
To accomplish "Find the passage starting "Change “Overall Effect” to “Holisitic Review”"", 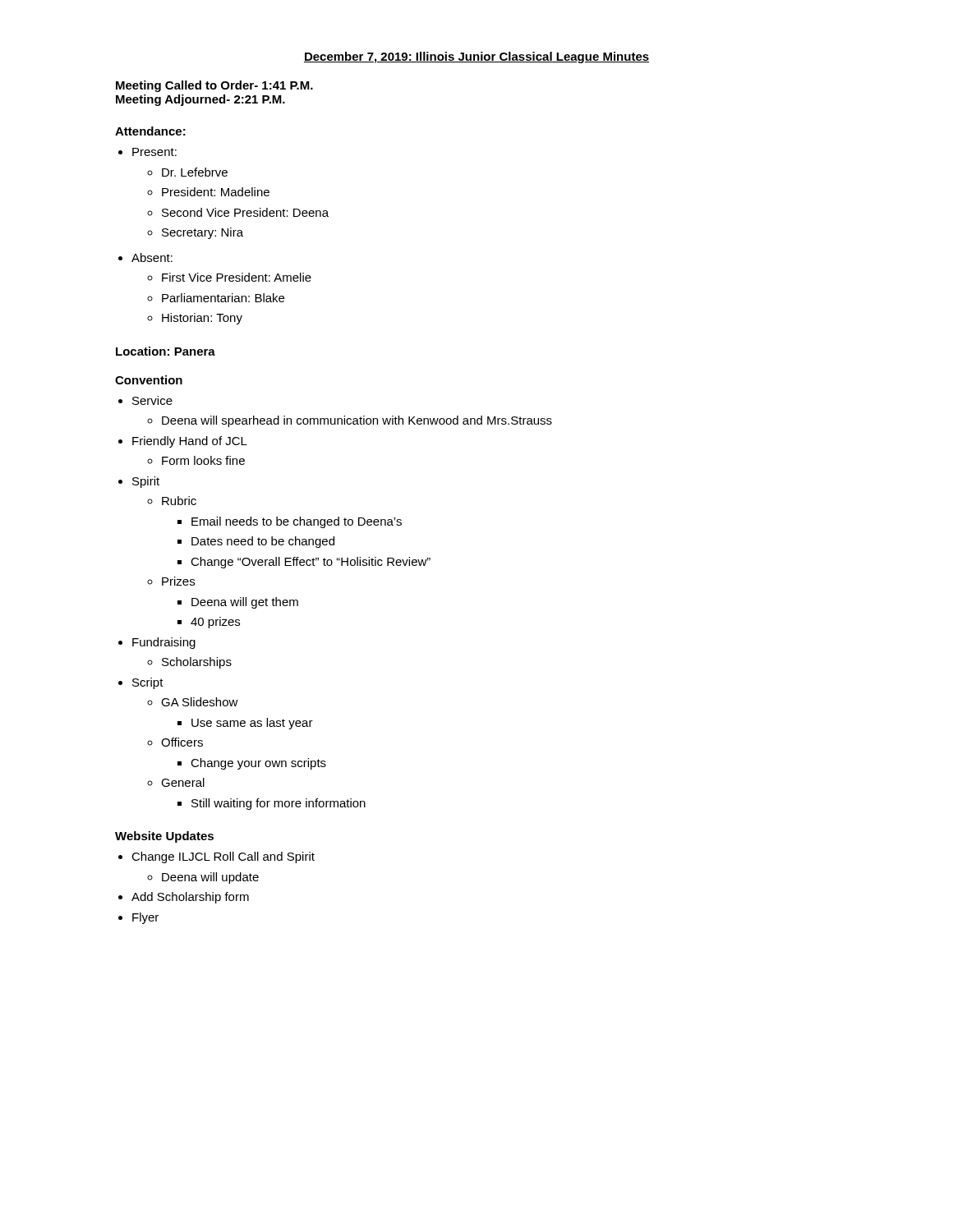I will click(311, 561).
